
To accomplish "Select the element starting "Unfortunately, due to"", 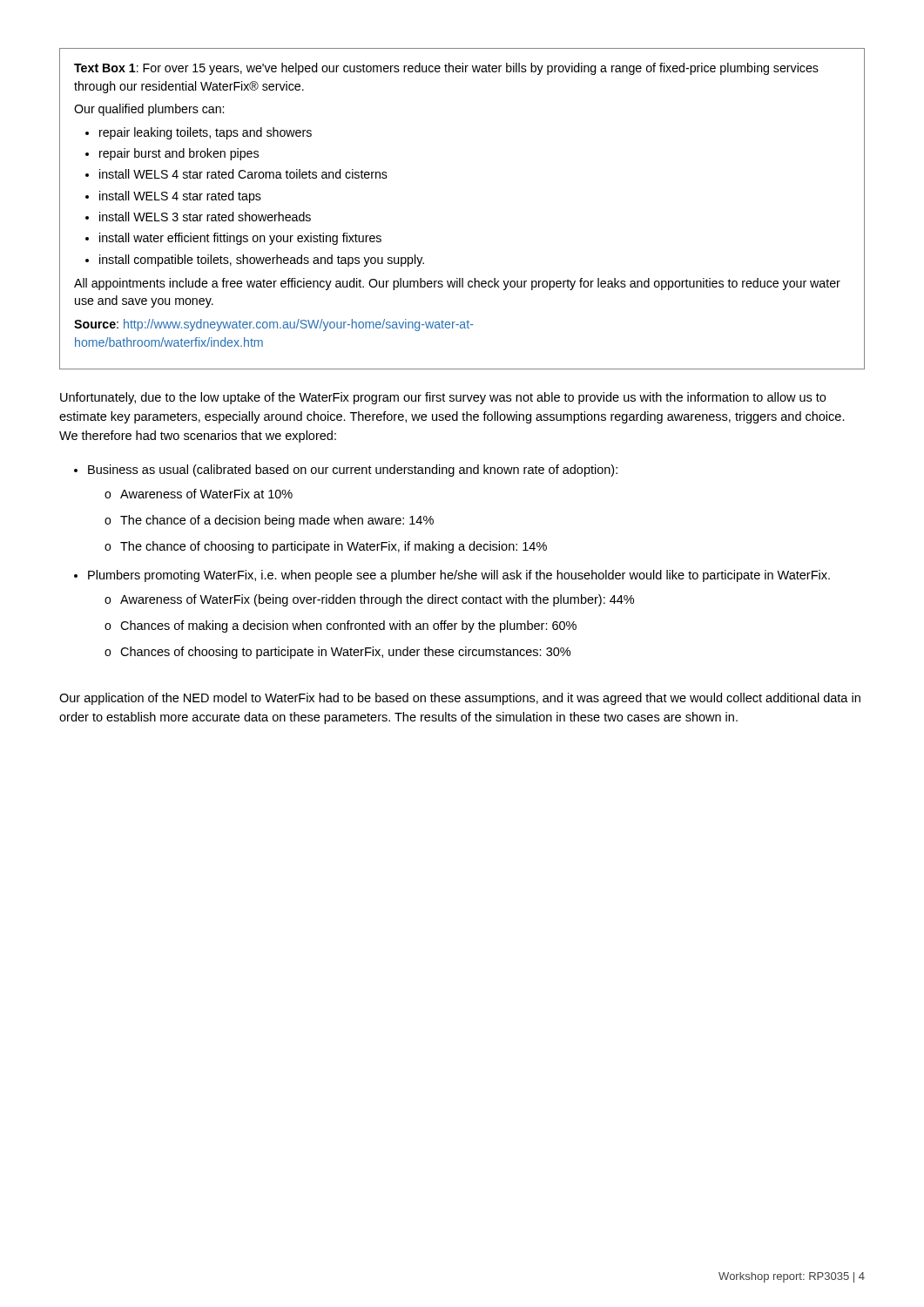I will (452, 416).
